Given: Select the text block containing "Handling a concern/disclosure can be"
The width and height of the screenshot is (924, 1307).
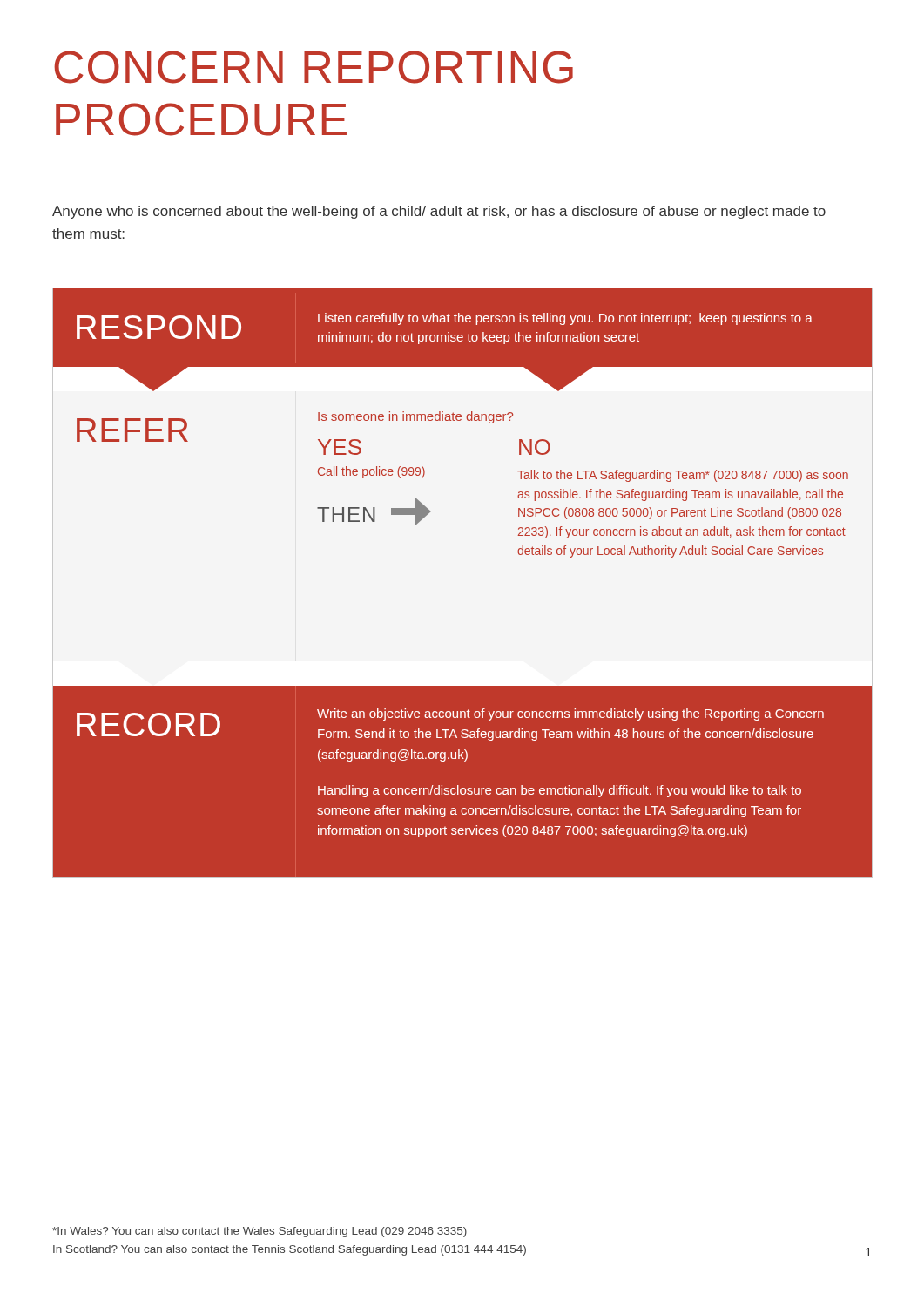Looking at the screenshot, I should point(559,810).
